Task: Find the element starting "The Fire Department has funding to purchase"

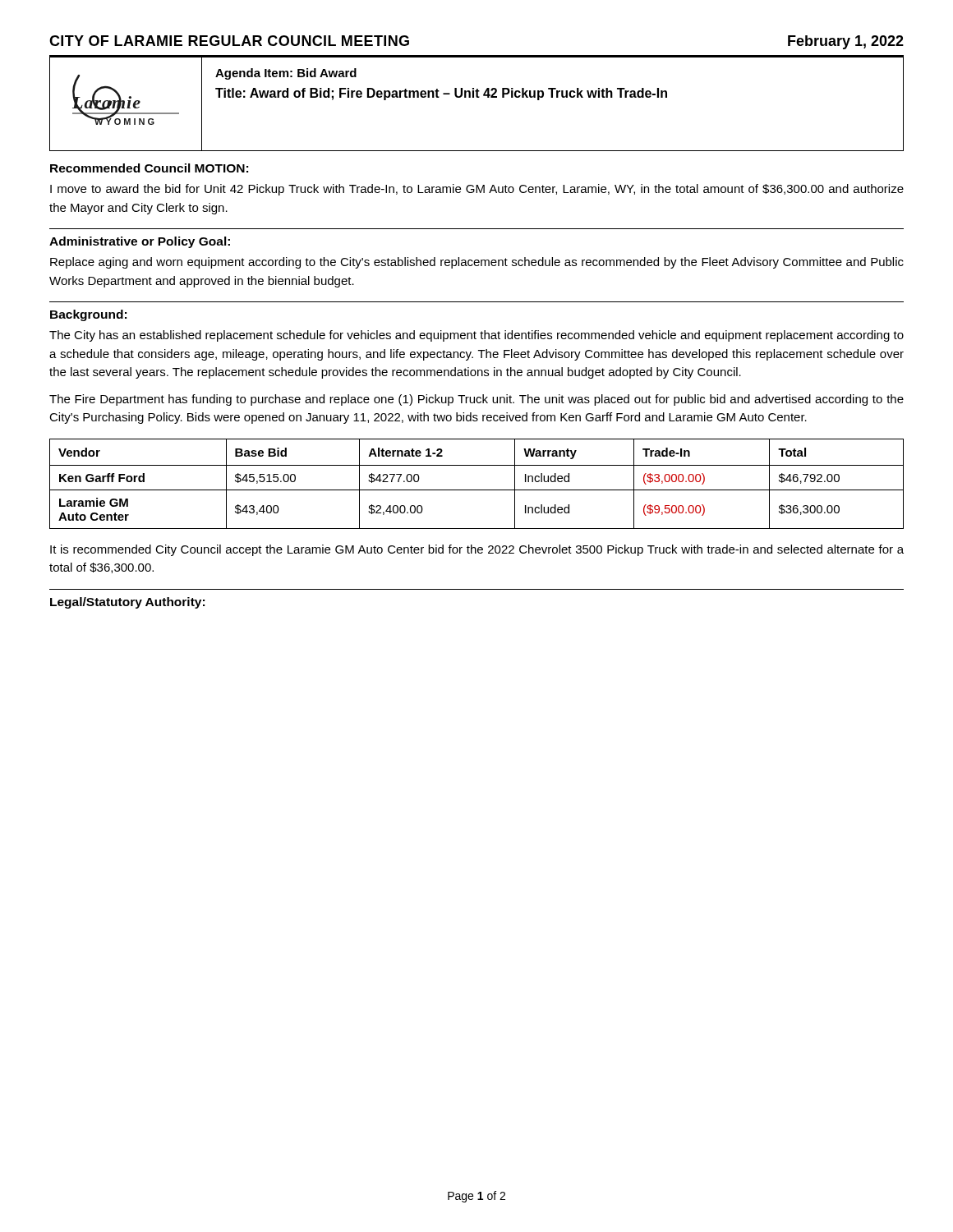Action: coord(476,408)
